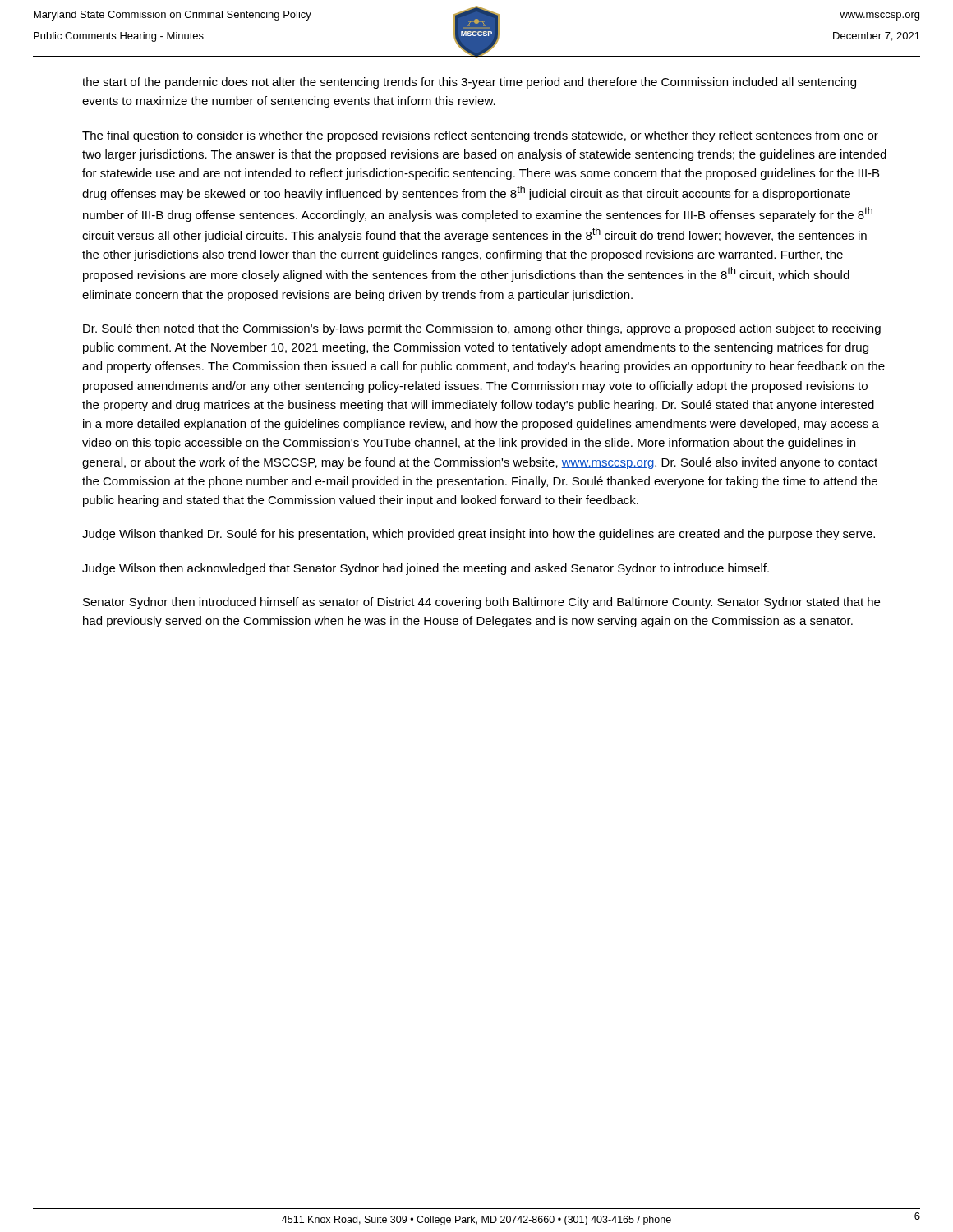
Task: Find the block on this page that starts "Judge Wilson thanked Dr. Soulé"
Action: coord(479,534)
